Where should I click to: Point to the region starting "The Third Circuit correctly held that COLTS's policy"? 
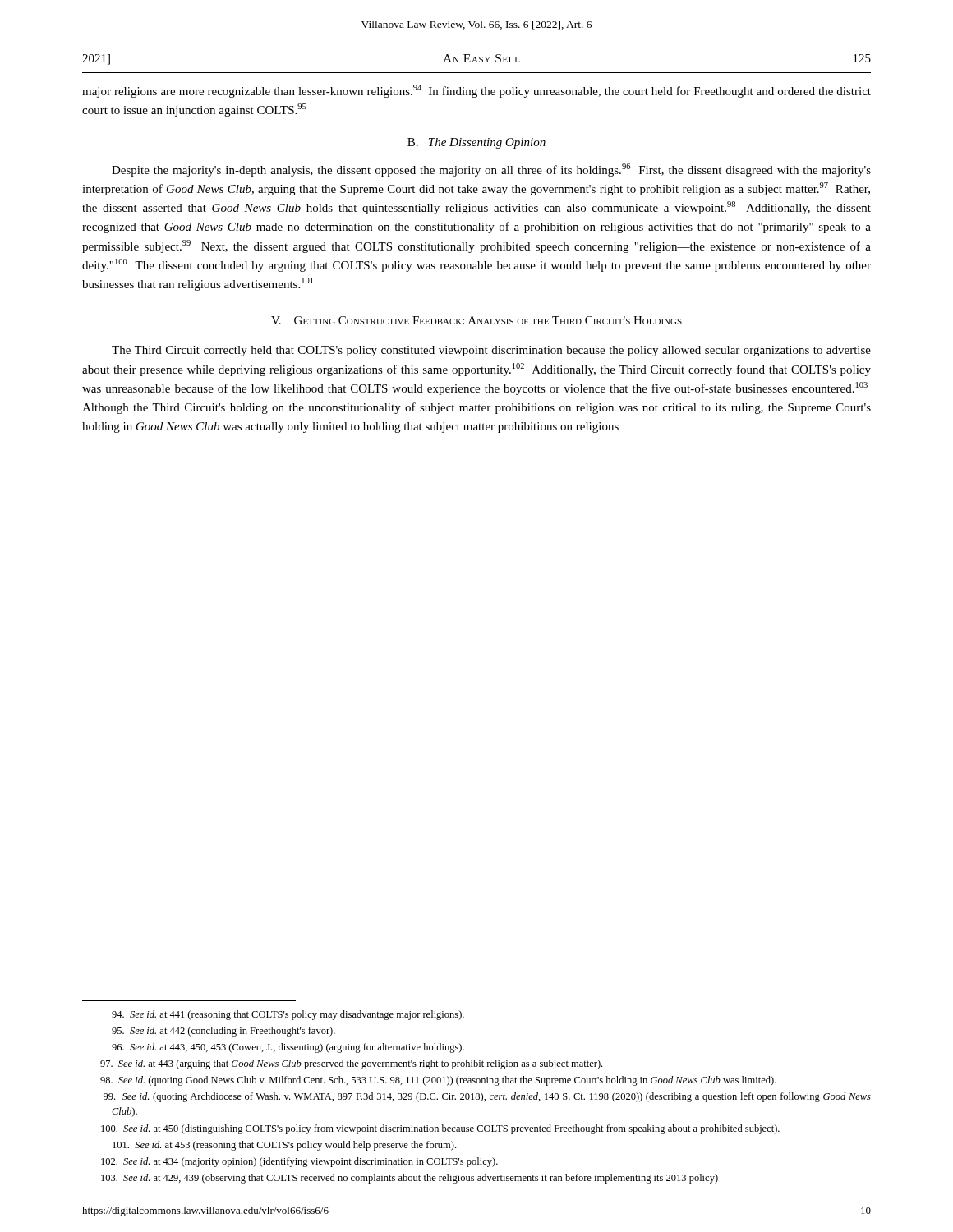[x=476, y=388]
